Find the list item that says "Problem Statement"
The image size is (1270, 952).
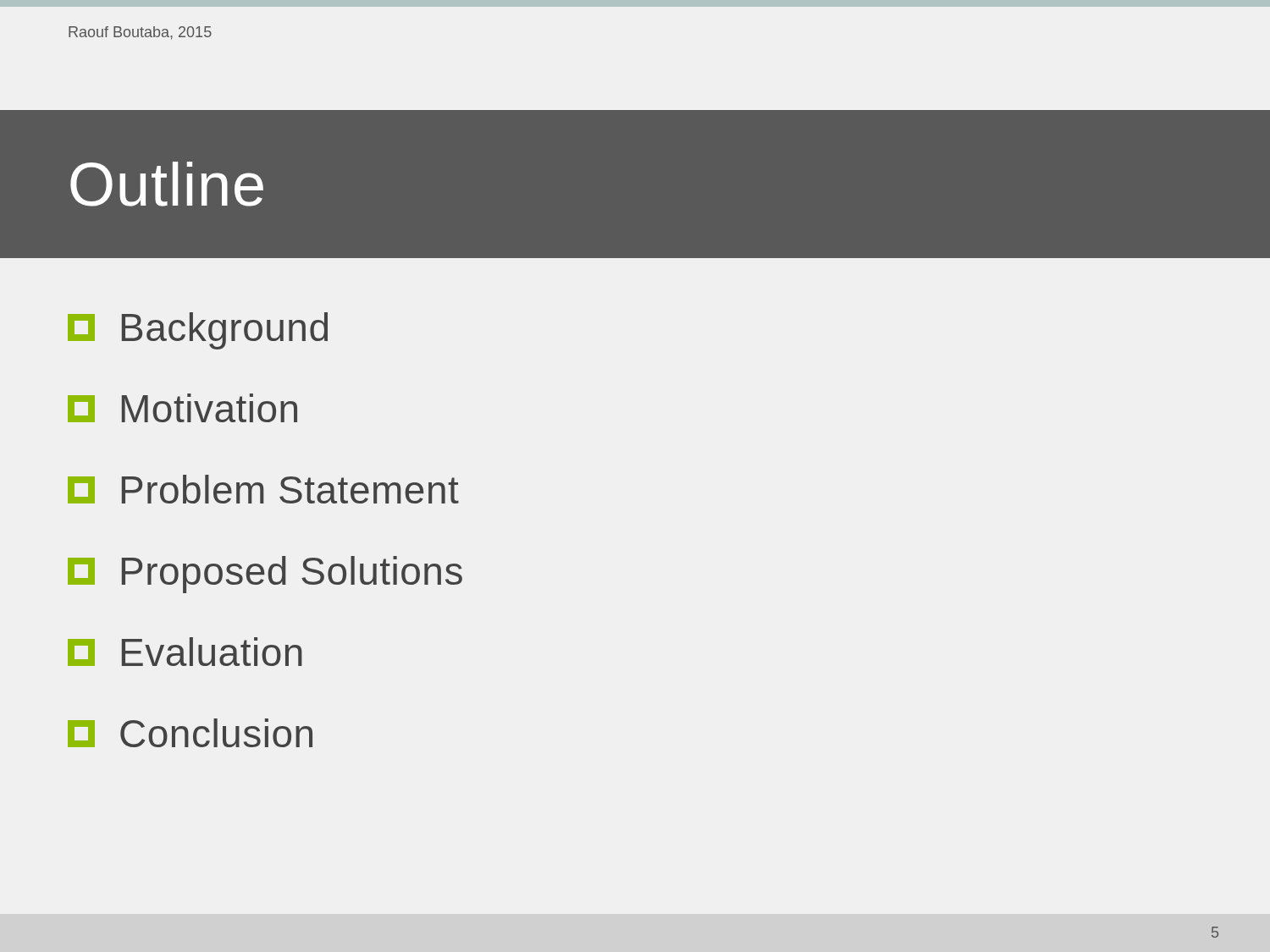tap(263, 490)
